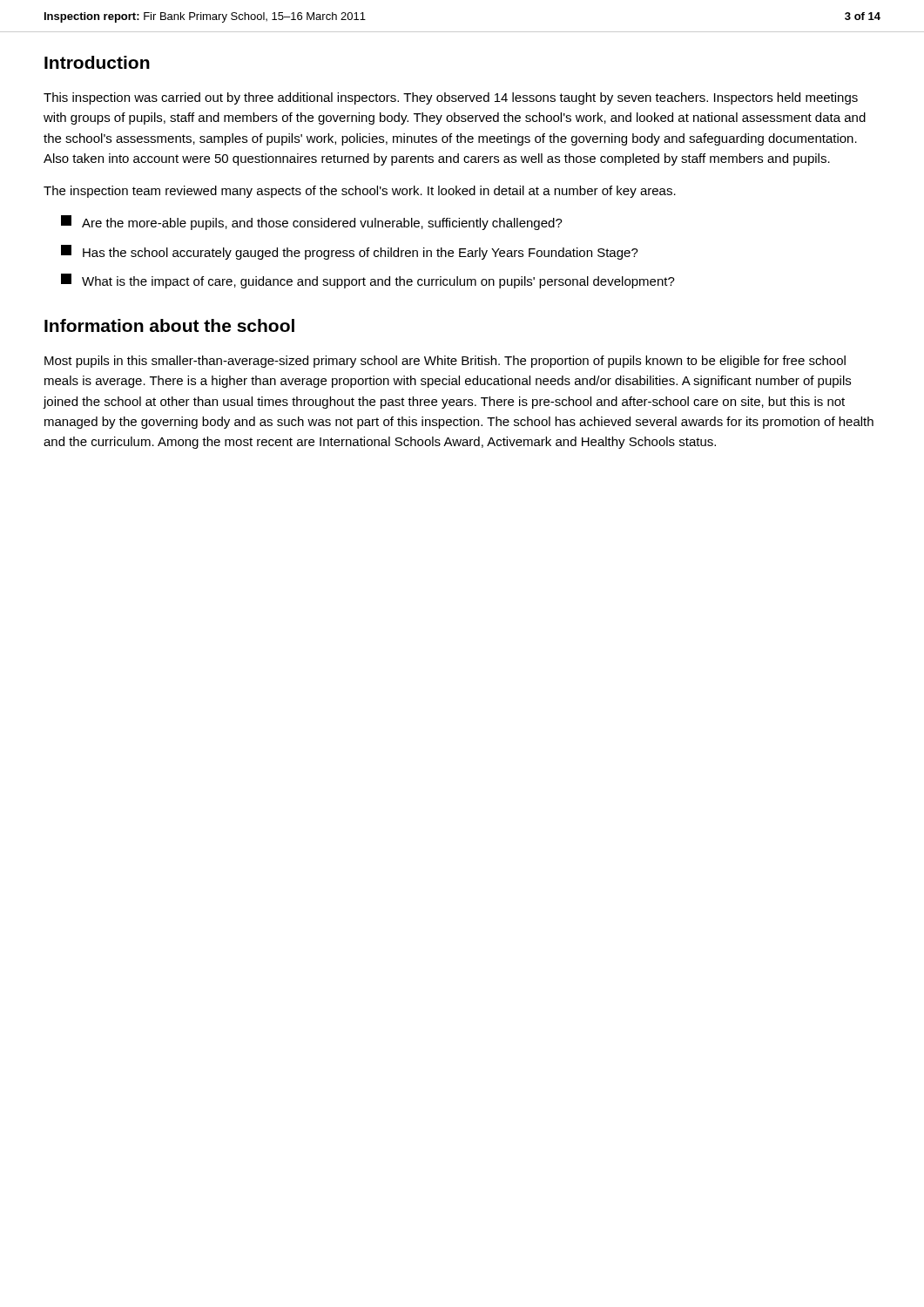
Task: Locate the list item with the text "Has the school accurately gauged the progress"
Action: coord(471,252)
